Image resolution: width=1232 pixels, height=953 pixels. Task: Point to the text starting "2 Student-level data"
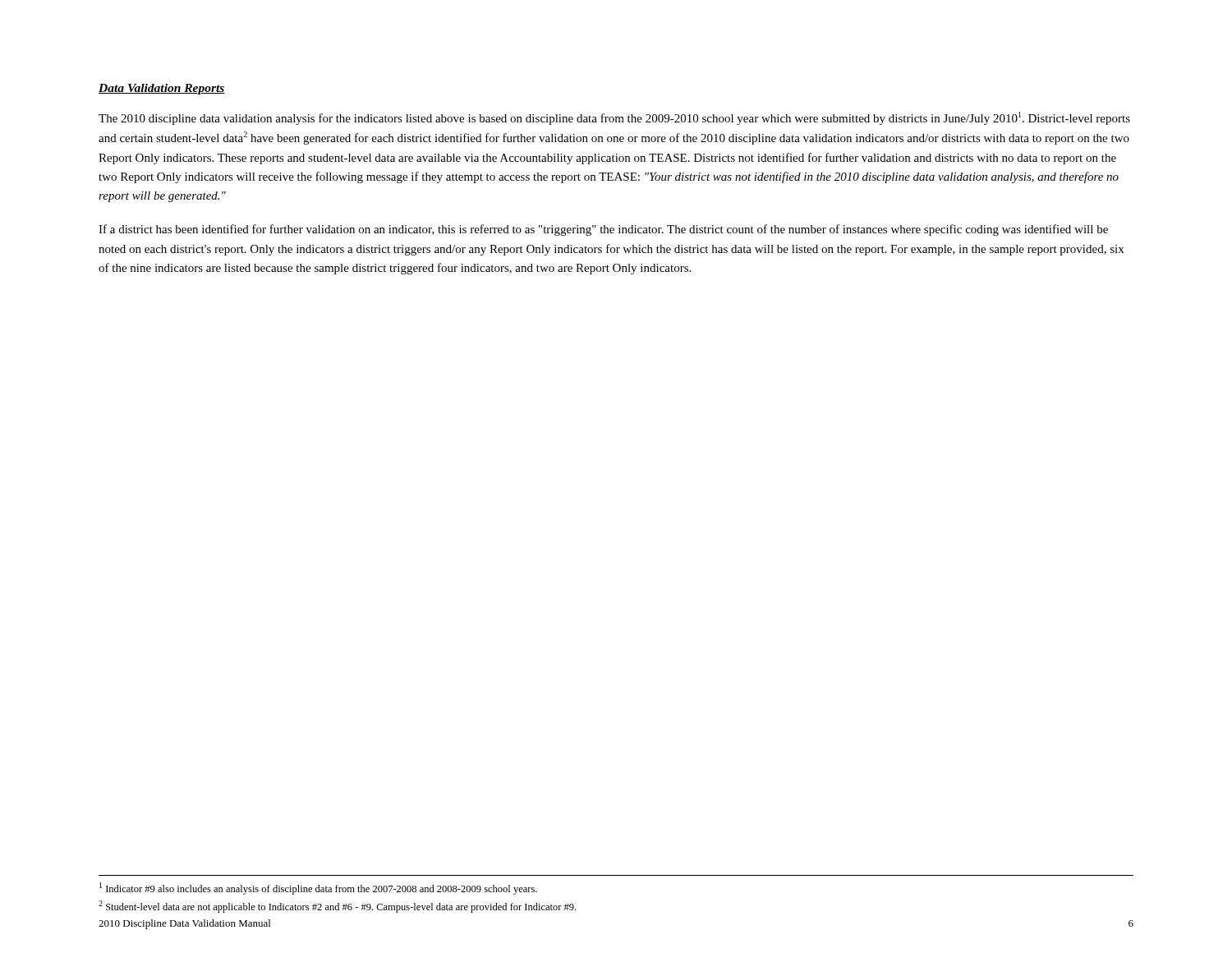point(338,906)
